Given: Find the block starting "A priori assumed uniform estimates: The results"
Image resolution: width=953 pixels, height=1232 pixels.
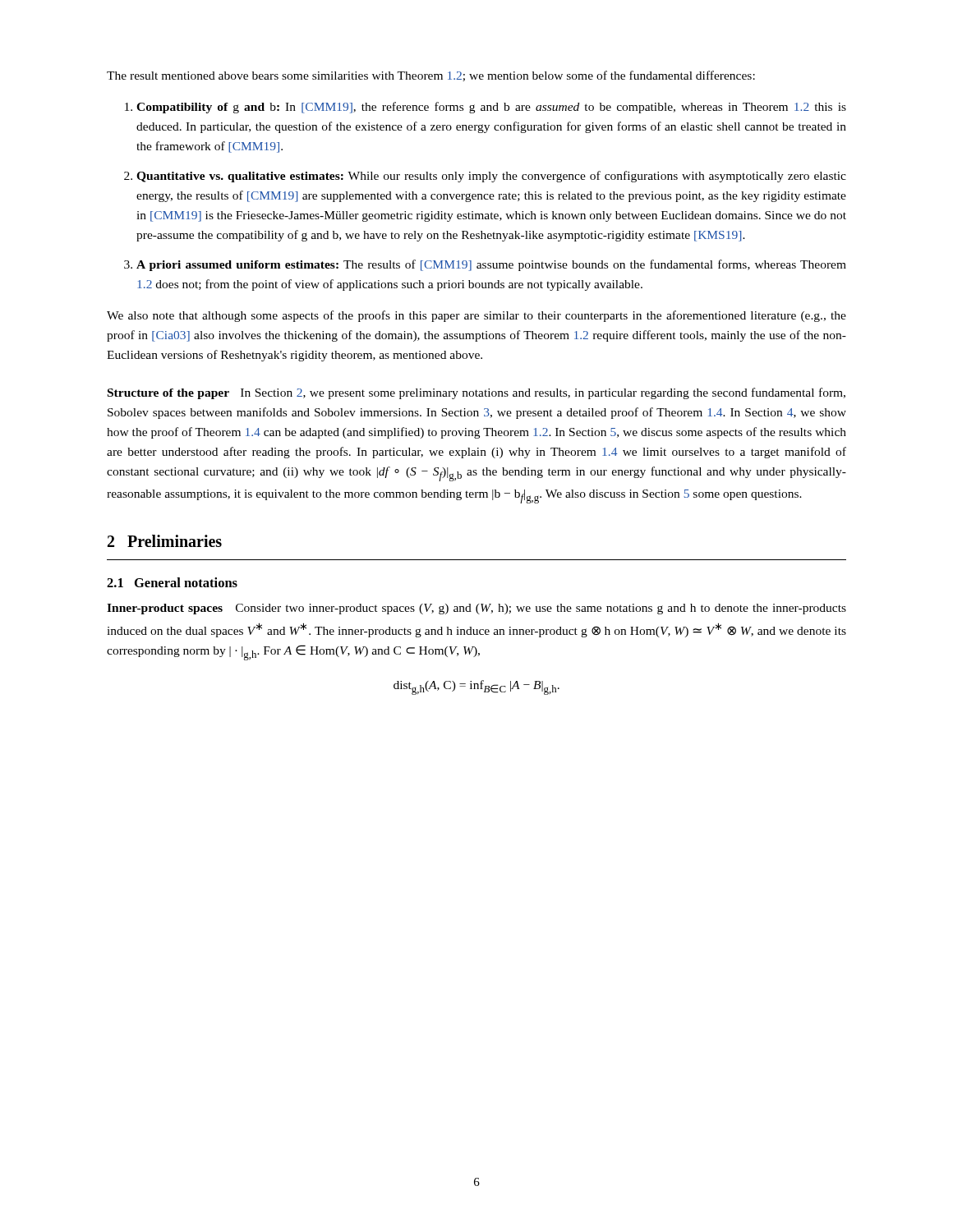Looking at the screenshot, I should point(491,274).
